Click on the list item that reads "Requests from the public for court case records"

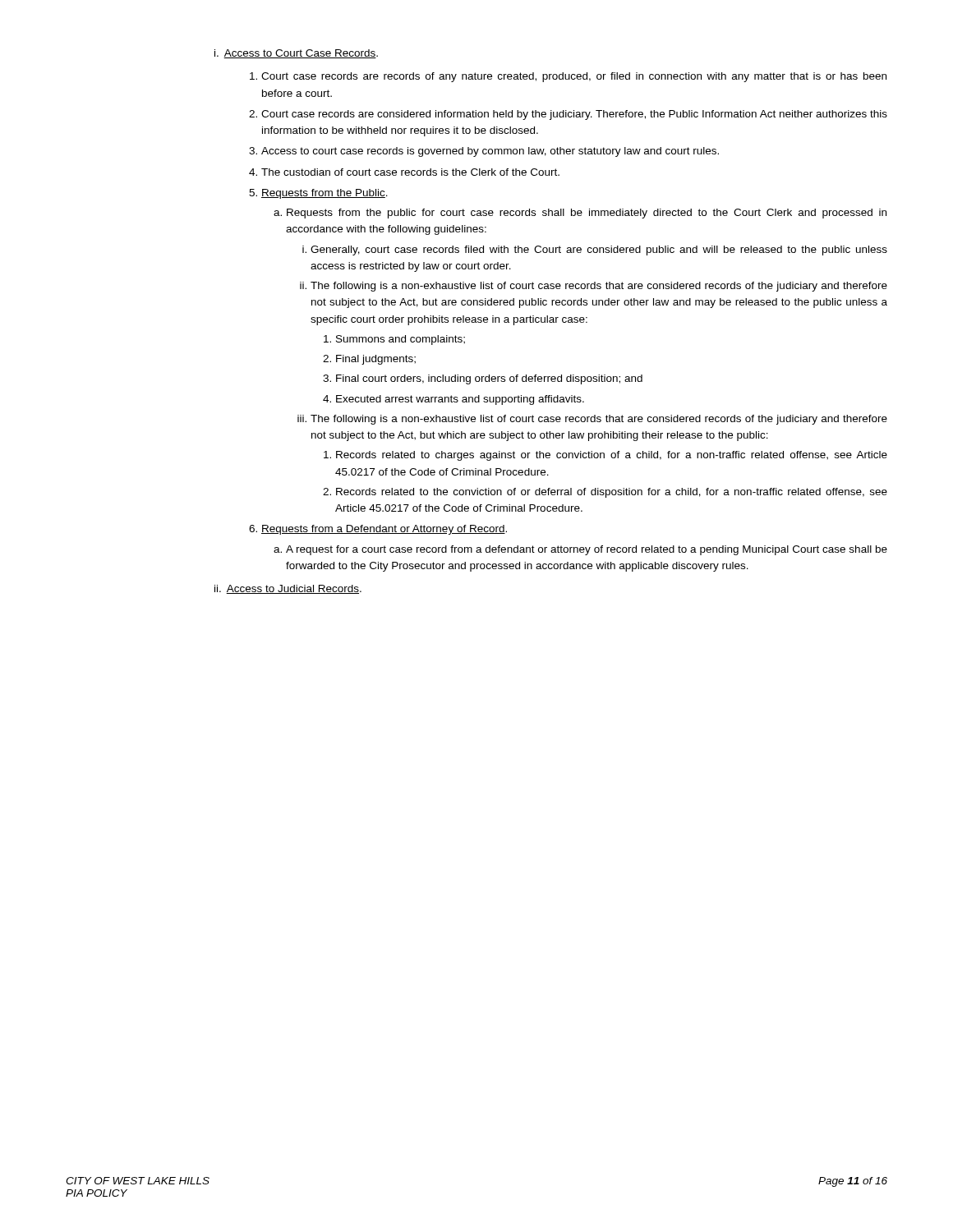click(x=587, y=214)
